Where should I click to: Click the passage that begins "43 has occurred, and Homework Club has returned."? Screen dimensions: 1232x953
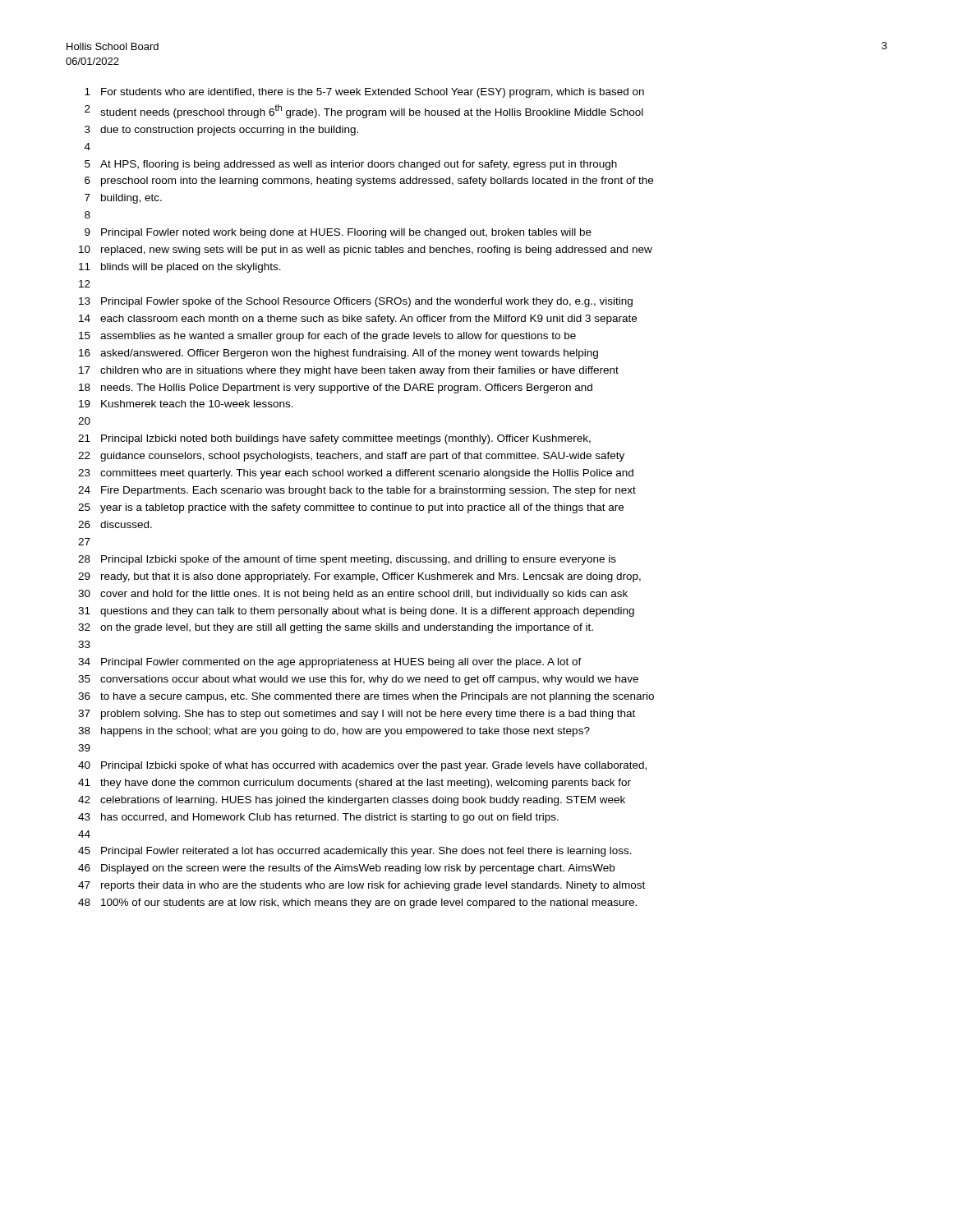(476, 817)
